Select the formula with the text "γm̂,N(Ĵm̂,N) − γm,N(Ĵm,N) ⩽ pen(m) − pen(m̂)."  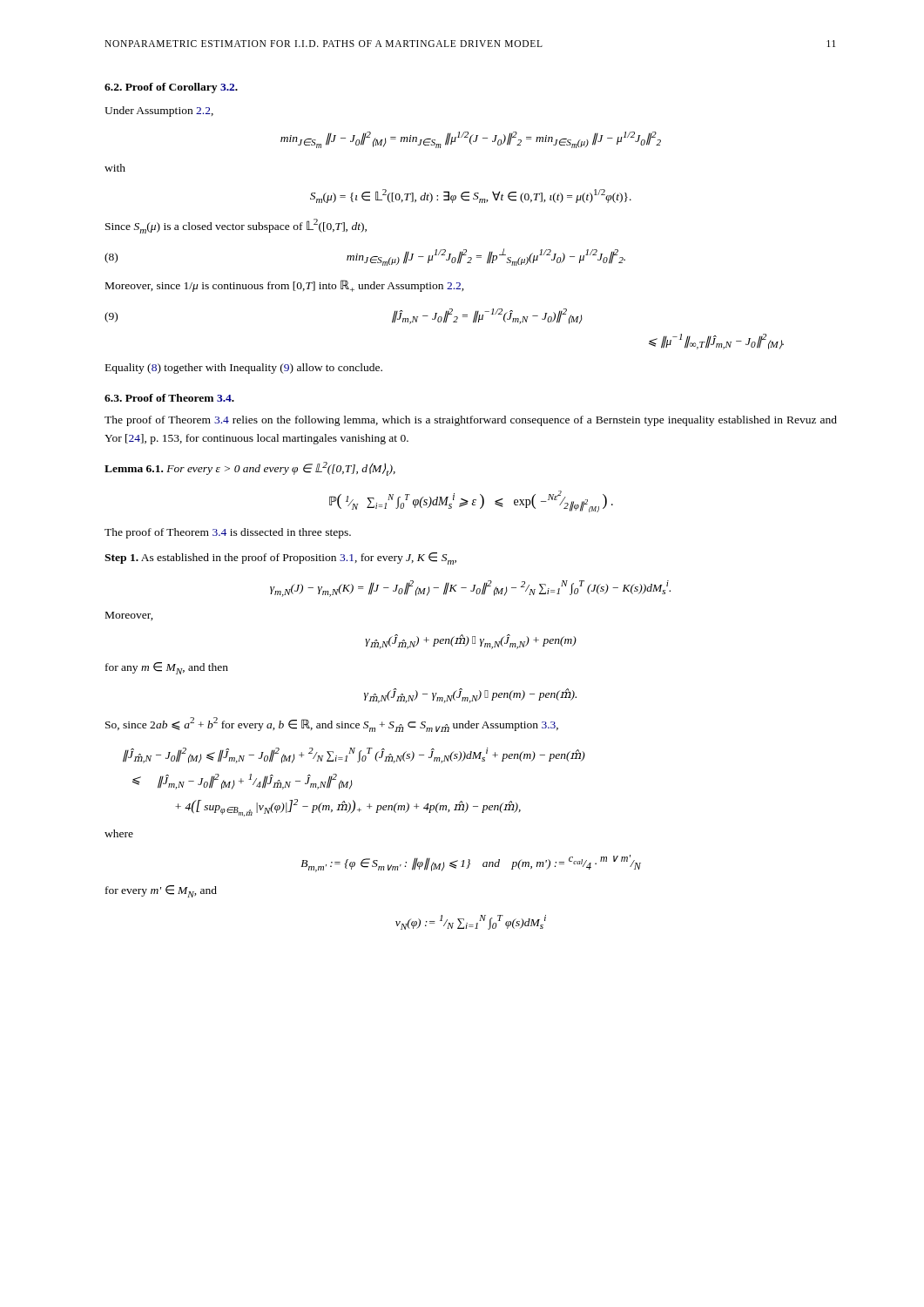471,695
